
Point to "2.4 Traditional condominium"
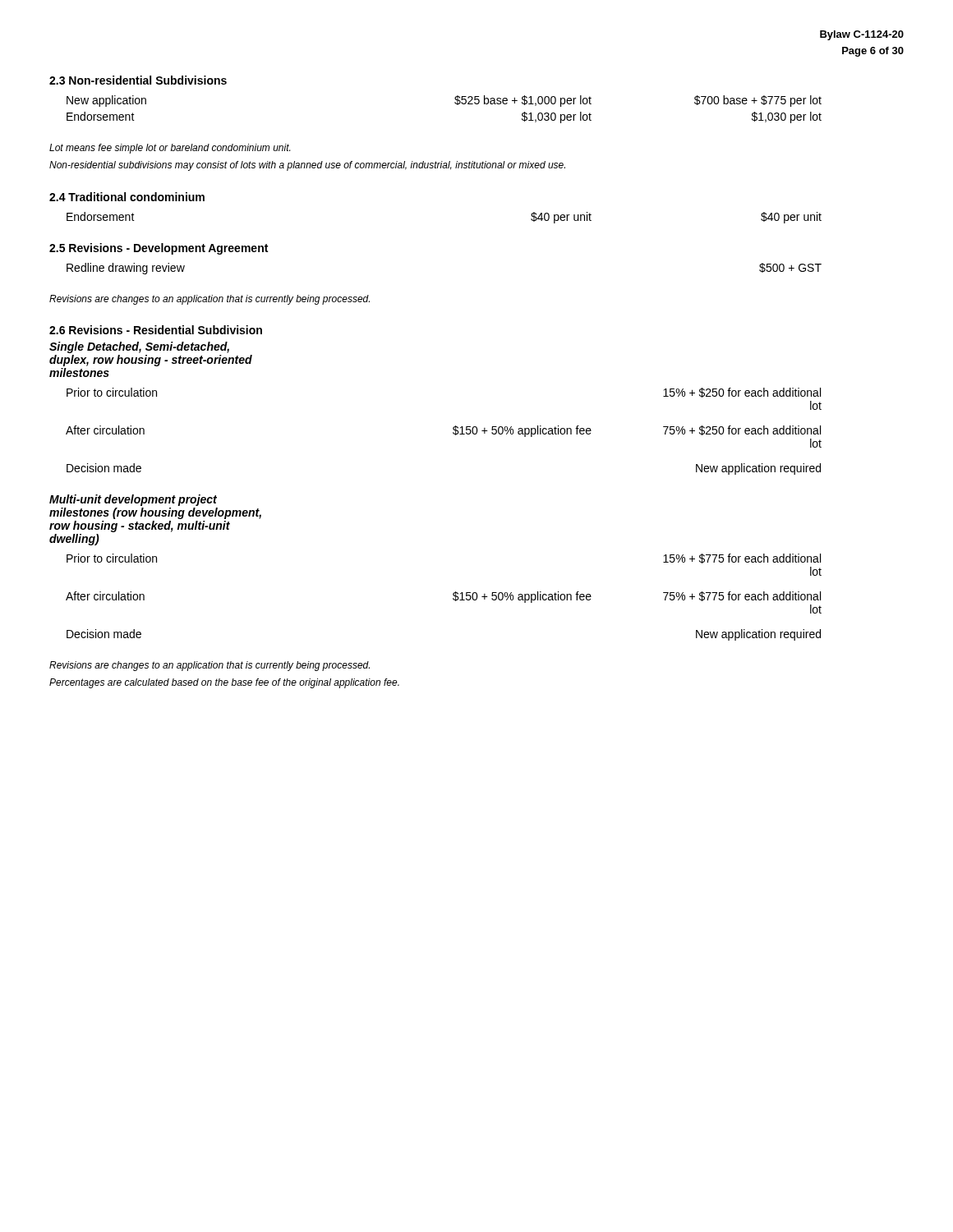point(127,197)
